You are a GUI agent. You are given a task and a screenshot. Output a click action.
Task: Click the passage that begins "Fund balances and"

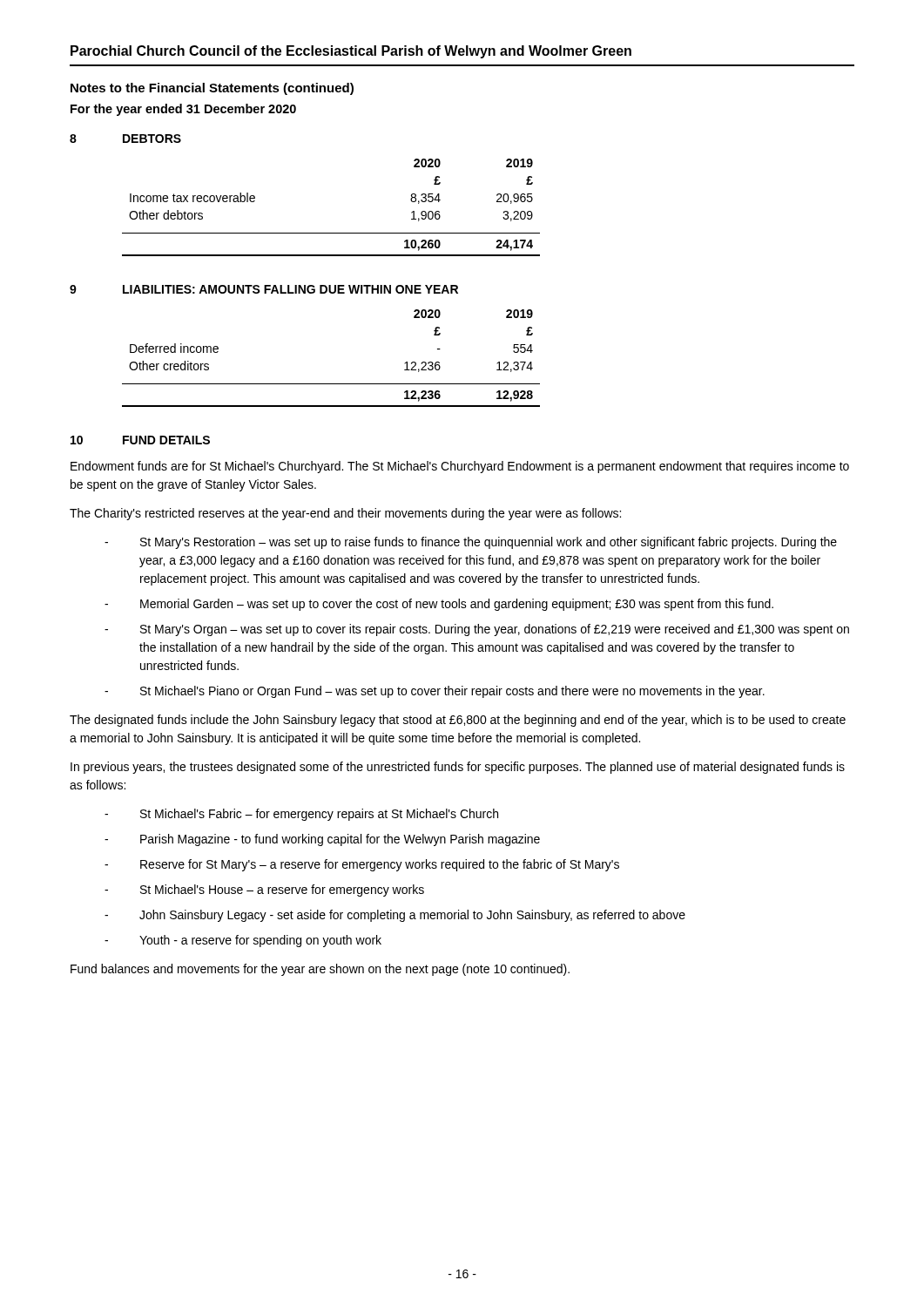320,969
